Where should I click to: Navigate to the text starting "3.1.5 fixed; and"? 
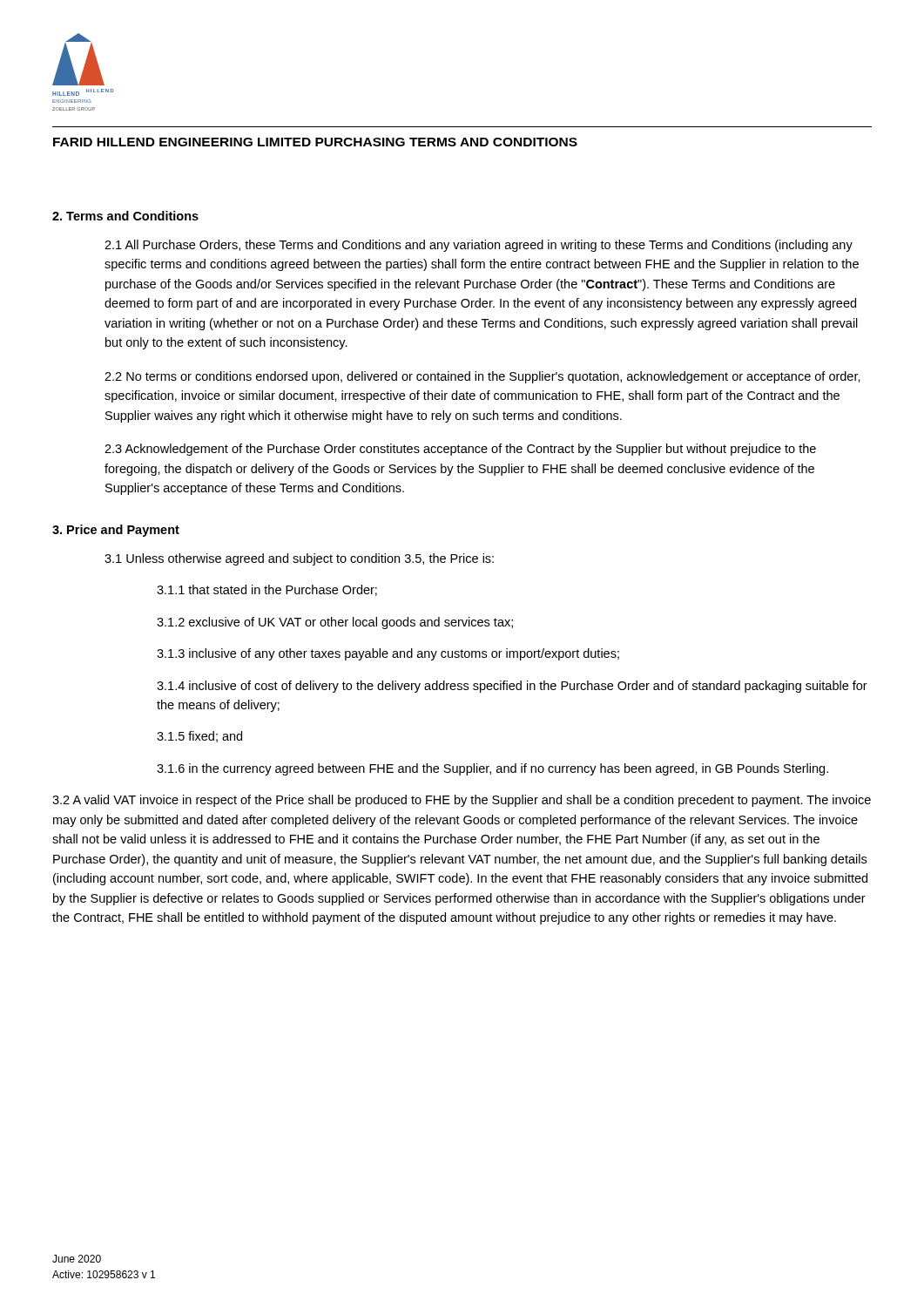click(x=200, y=737)
